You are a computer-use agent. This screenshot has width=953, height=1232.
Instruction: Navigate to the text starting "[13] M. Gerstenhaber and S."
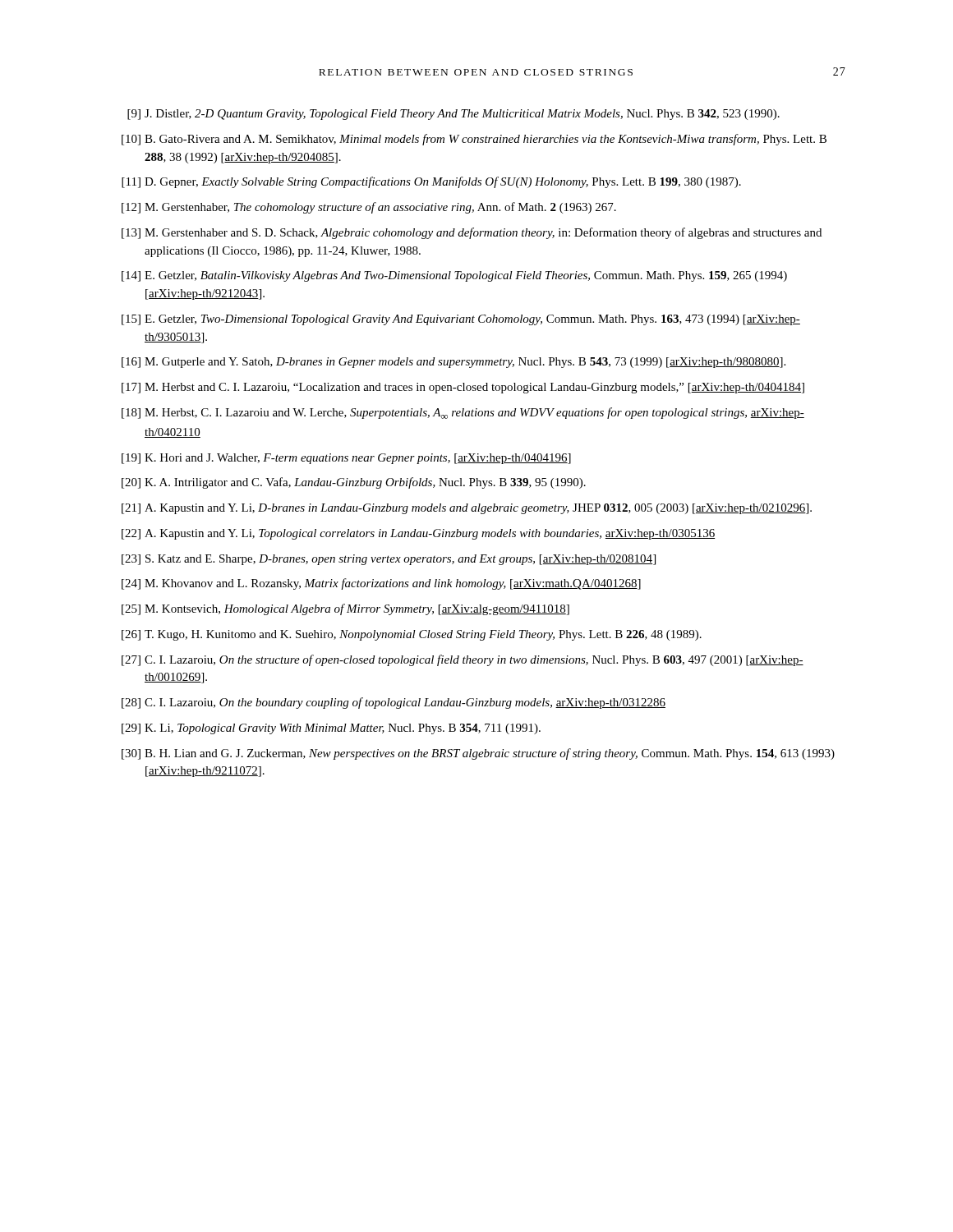(x=476, y=242)
